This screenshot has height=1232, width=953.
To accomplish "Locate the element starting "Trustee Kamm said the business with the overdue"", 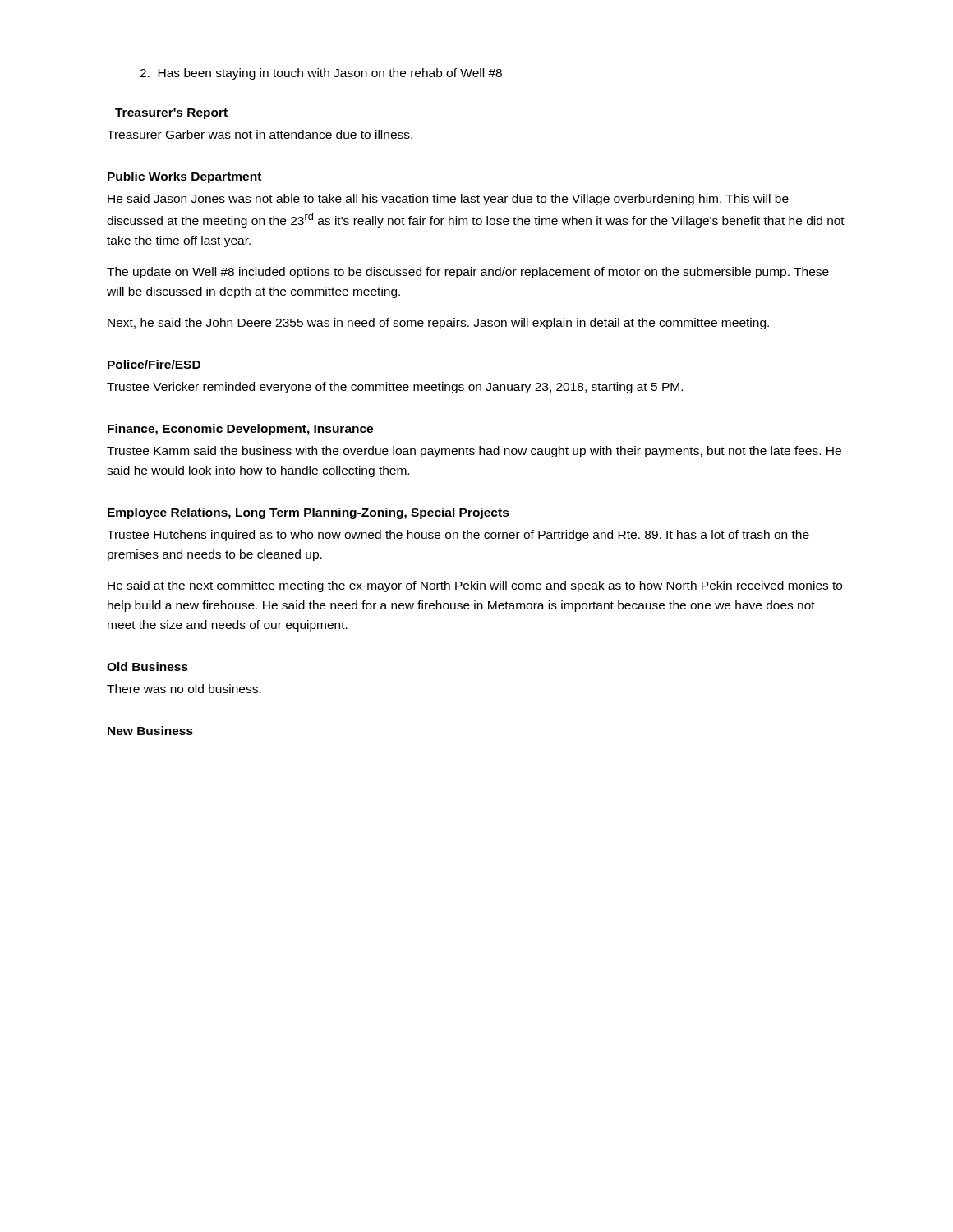I will (474, 461).
